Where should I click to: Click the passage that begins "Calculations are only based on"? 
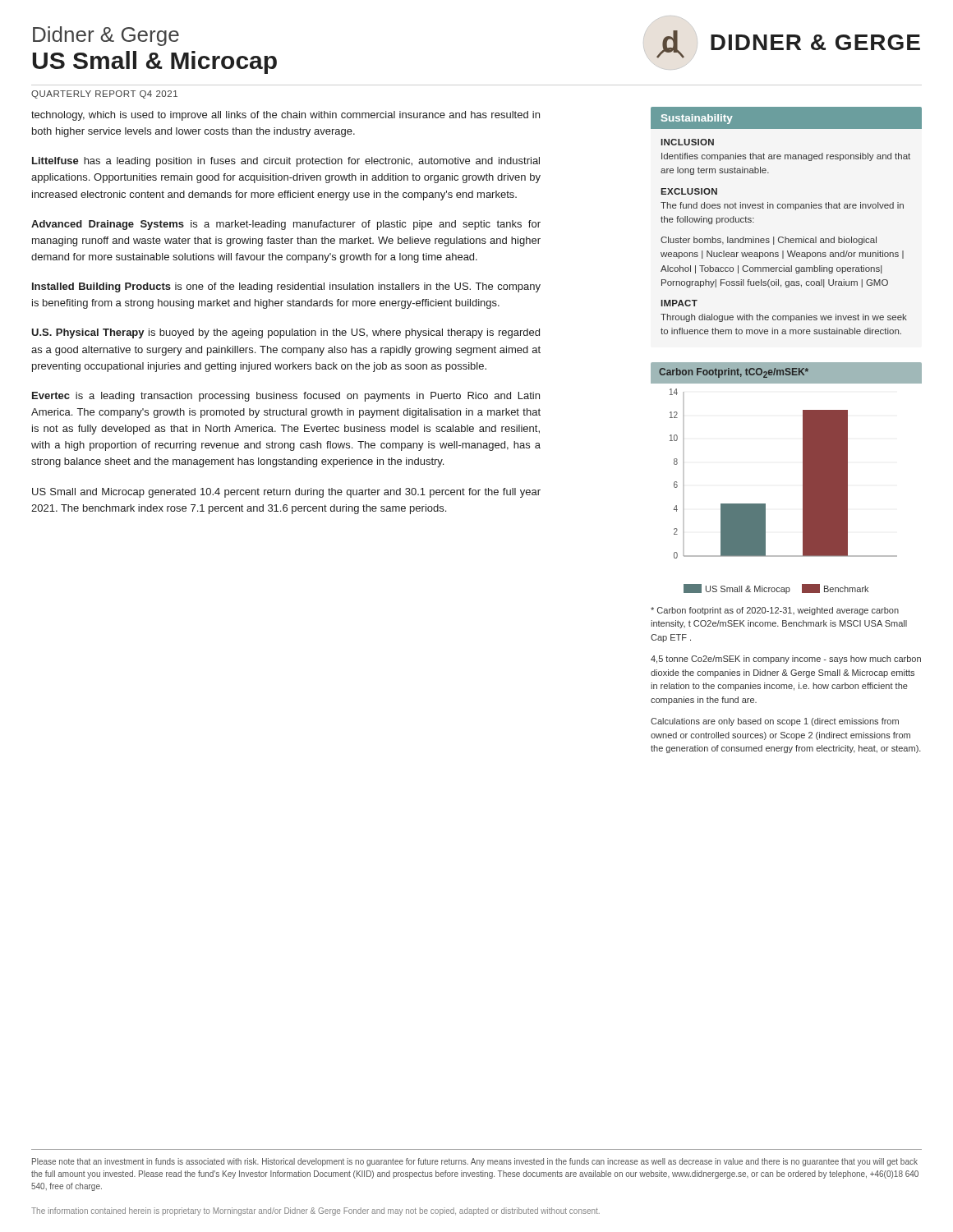[786, 735]
